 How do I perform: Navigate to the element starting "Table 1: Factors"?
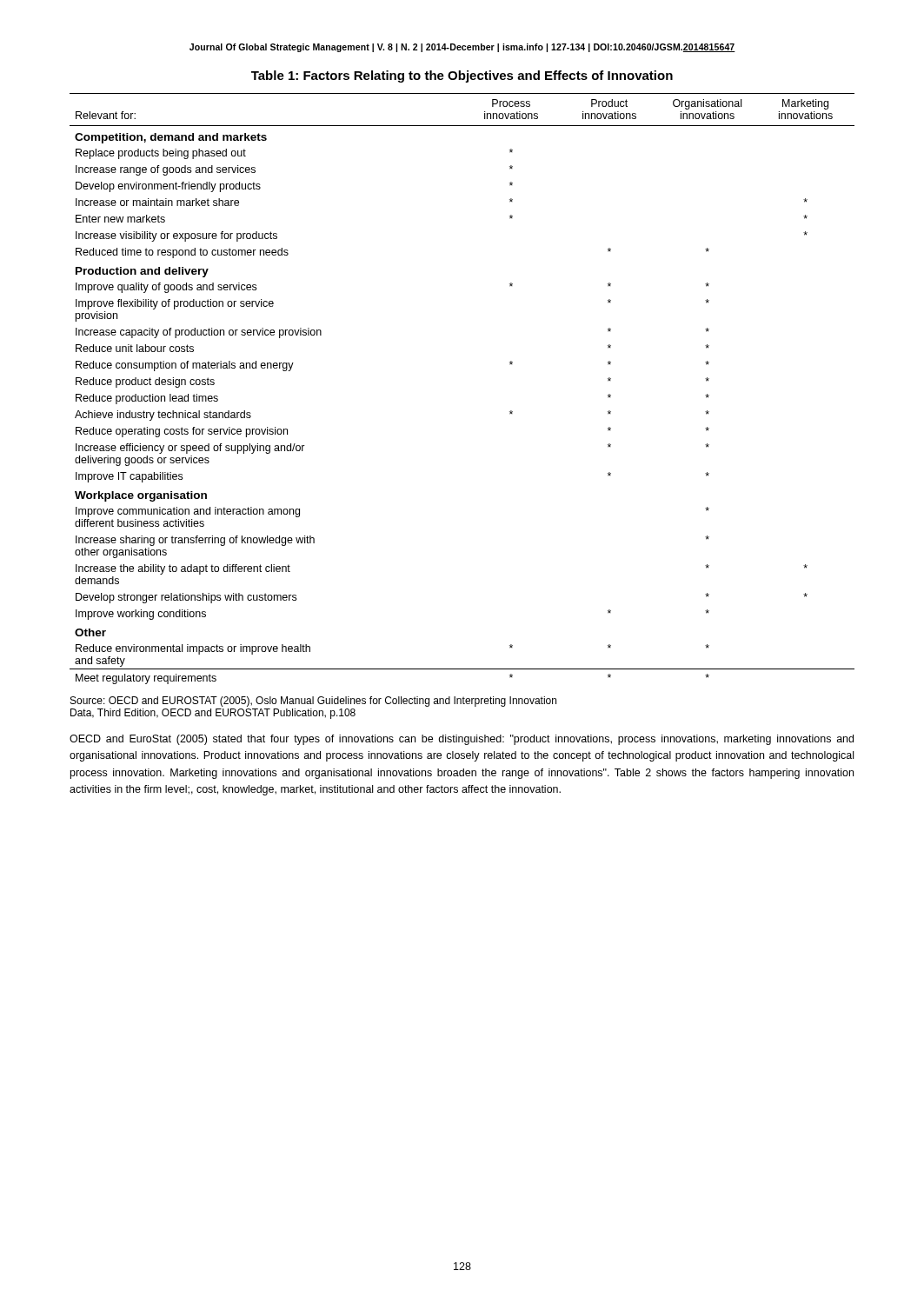(x=462, y=75)
